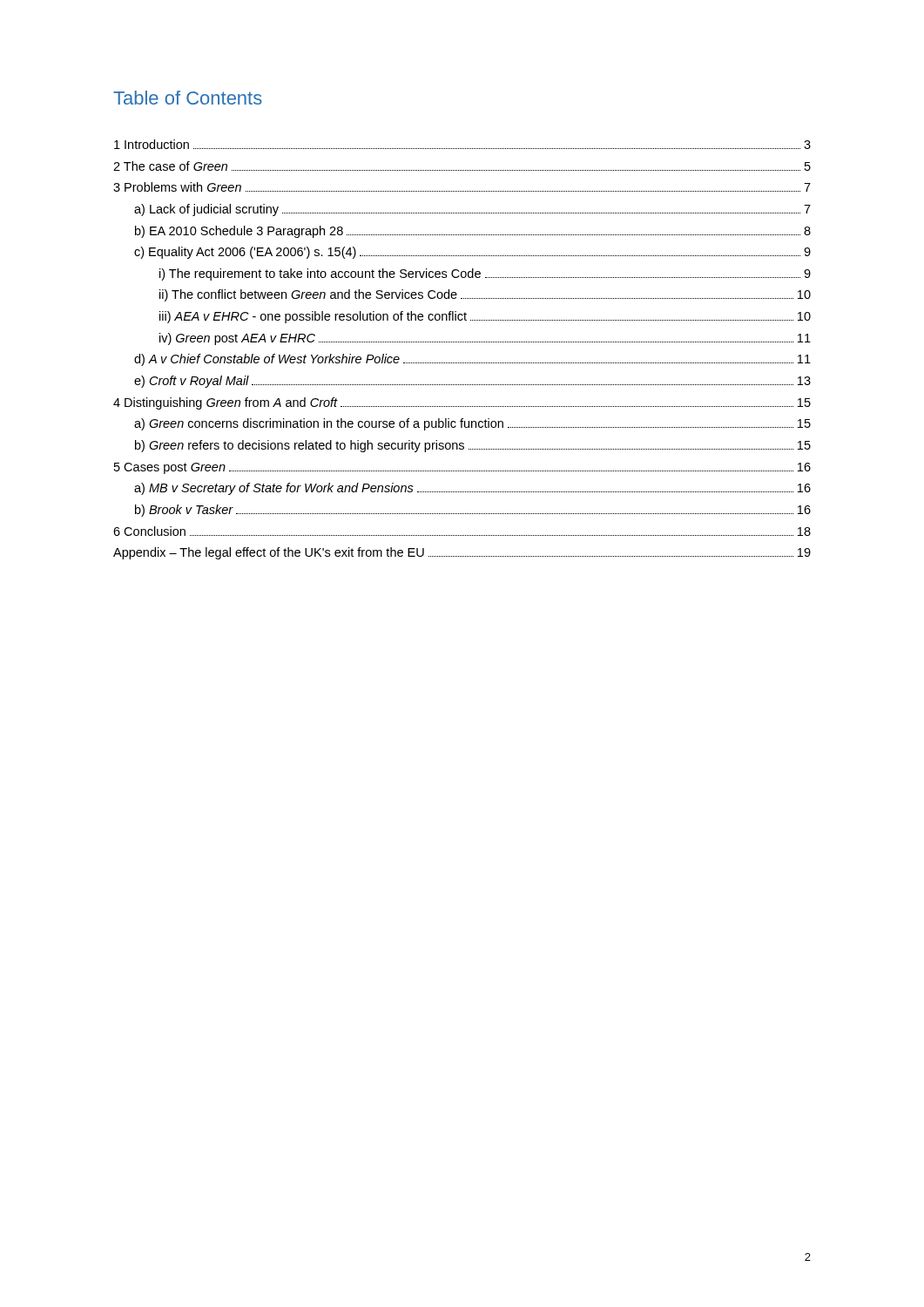Point to the passage starting "iii) AEA v EHRC"

462,317
